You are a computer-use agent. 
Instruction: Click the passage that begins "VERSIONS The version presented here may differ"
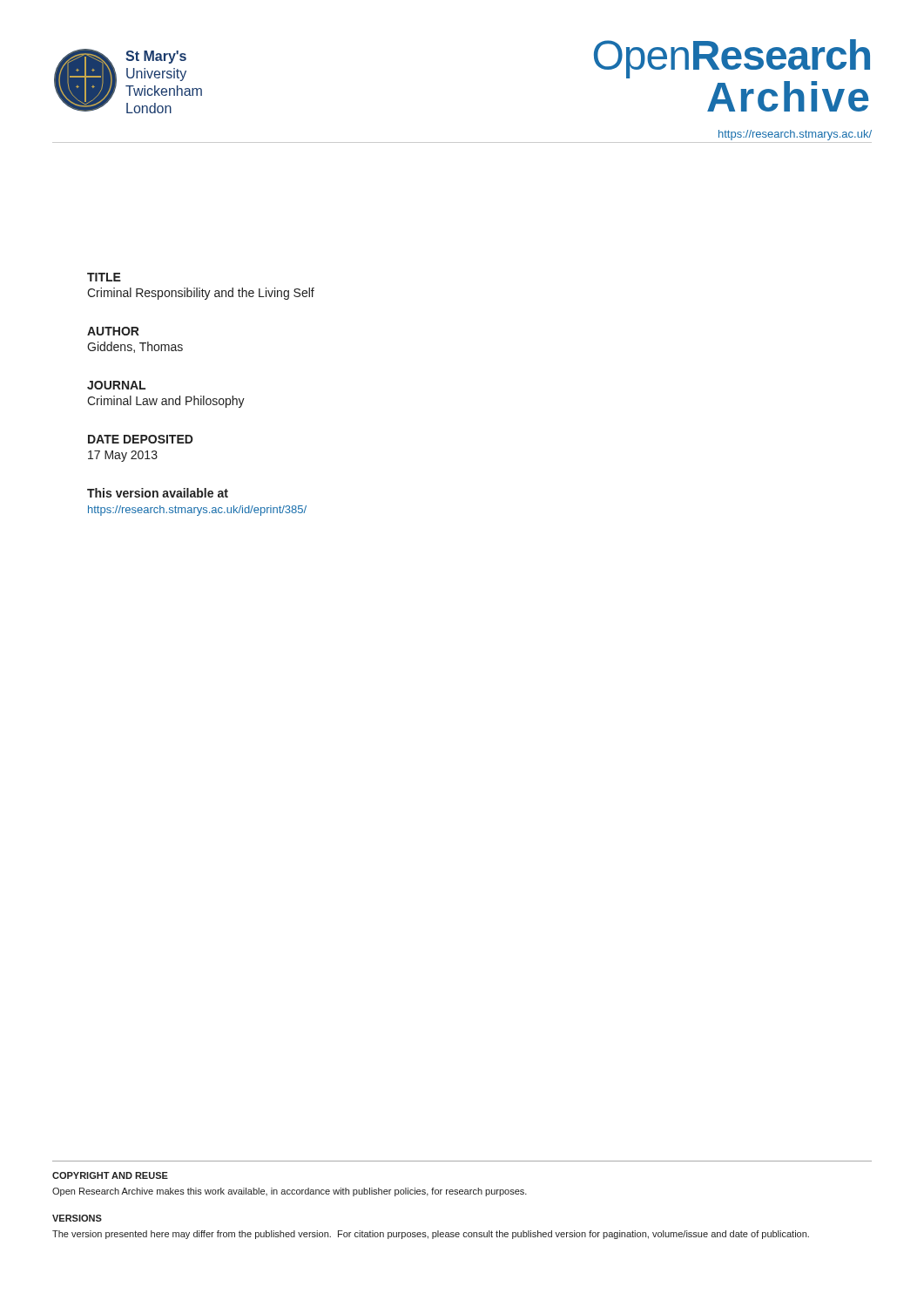point(462,1227)
